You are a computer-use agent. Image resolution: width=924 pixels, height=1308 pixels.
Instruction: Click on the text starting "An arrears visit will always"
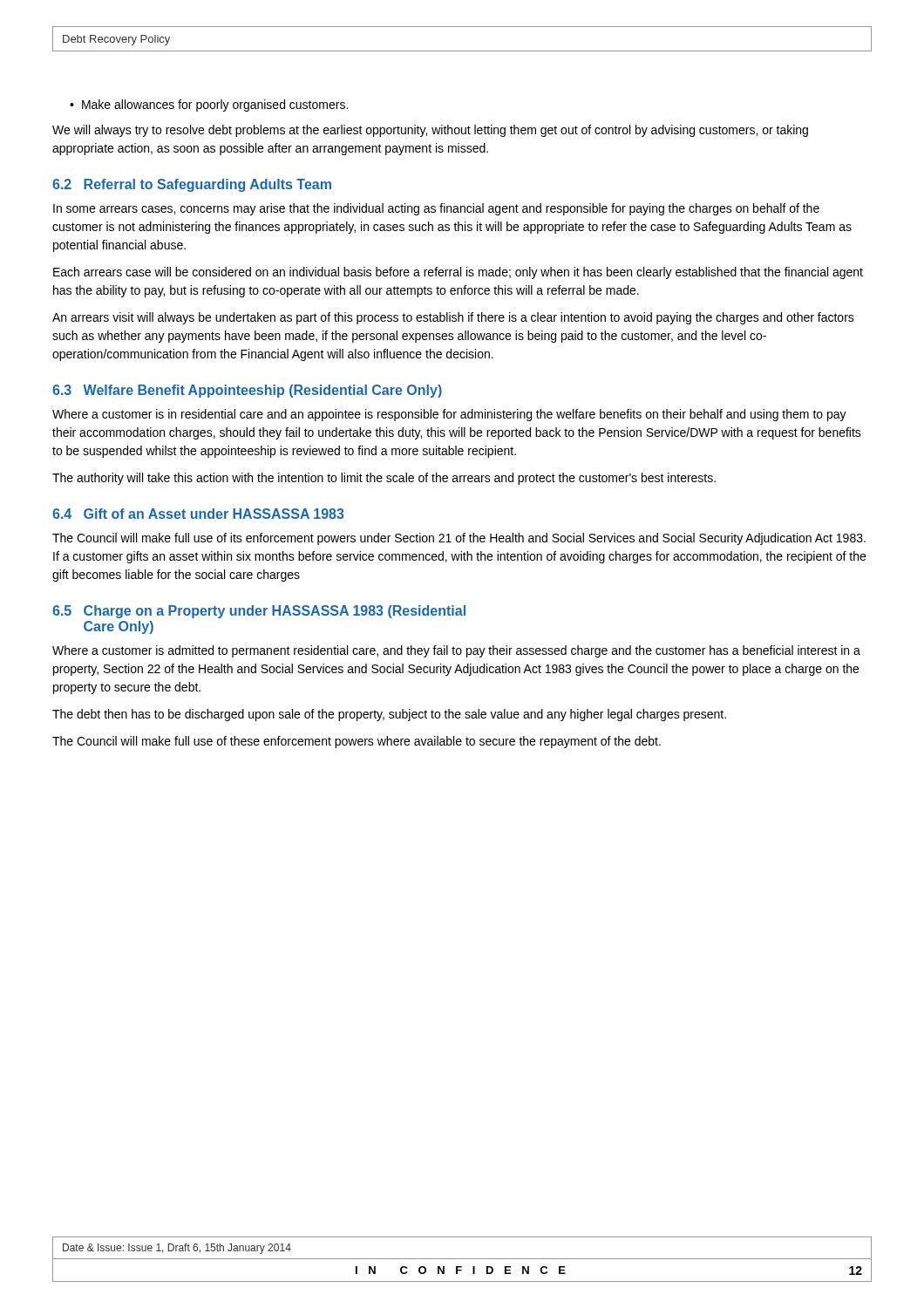(x=453, y=336)
